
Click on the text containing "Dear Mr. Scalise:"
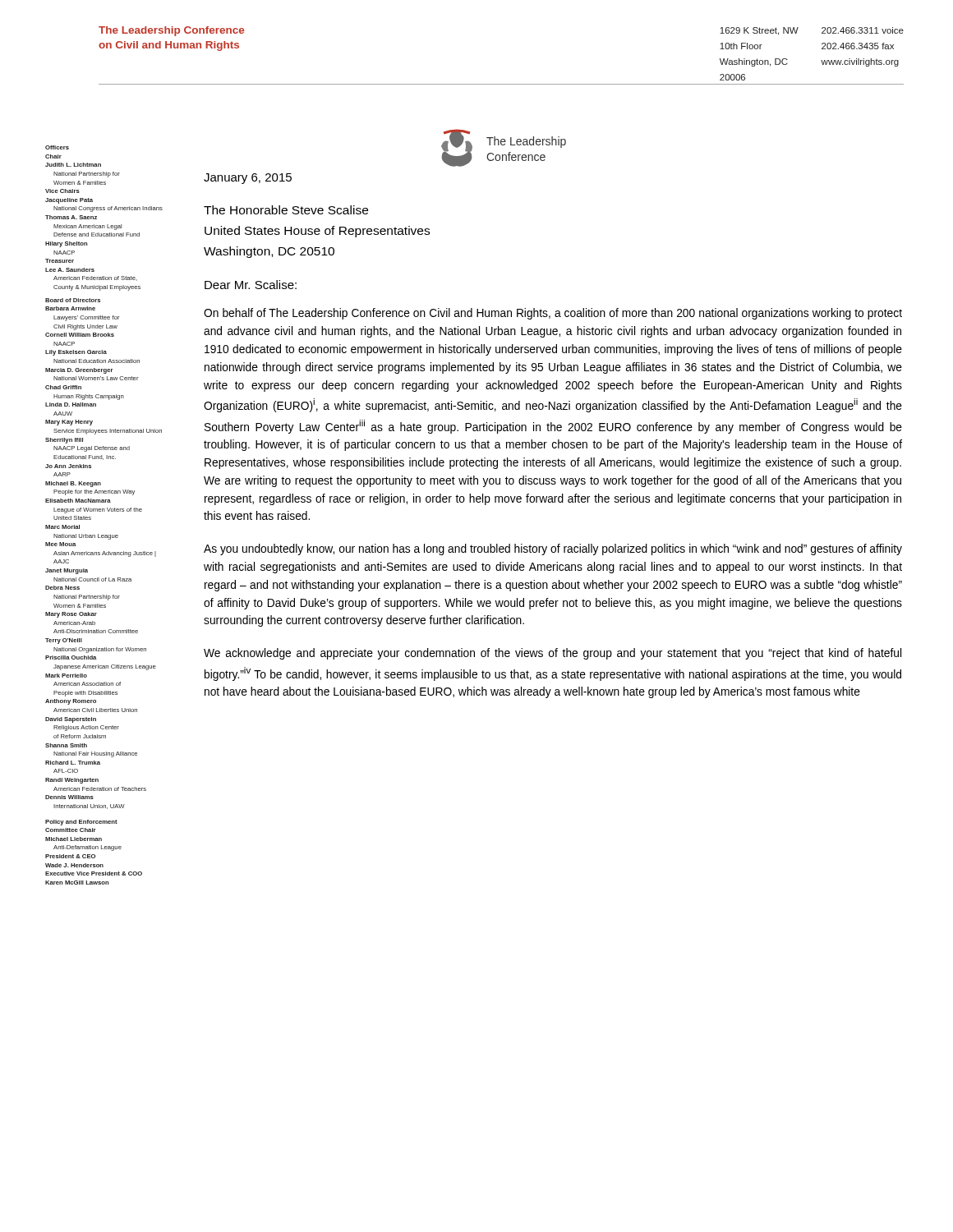pyautogui.click(x=251, y=285)
